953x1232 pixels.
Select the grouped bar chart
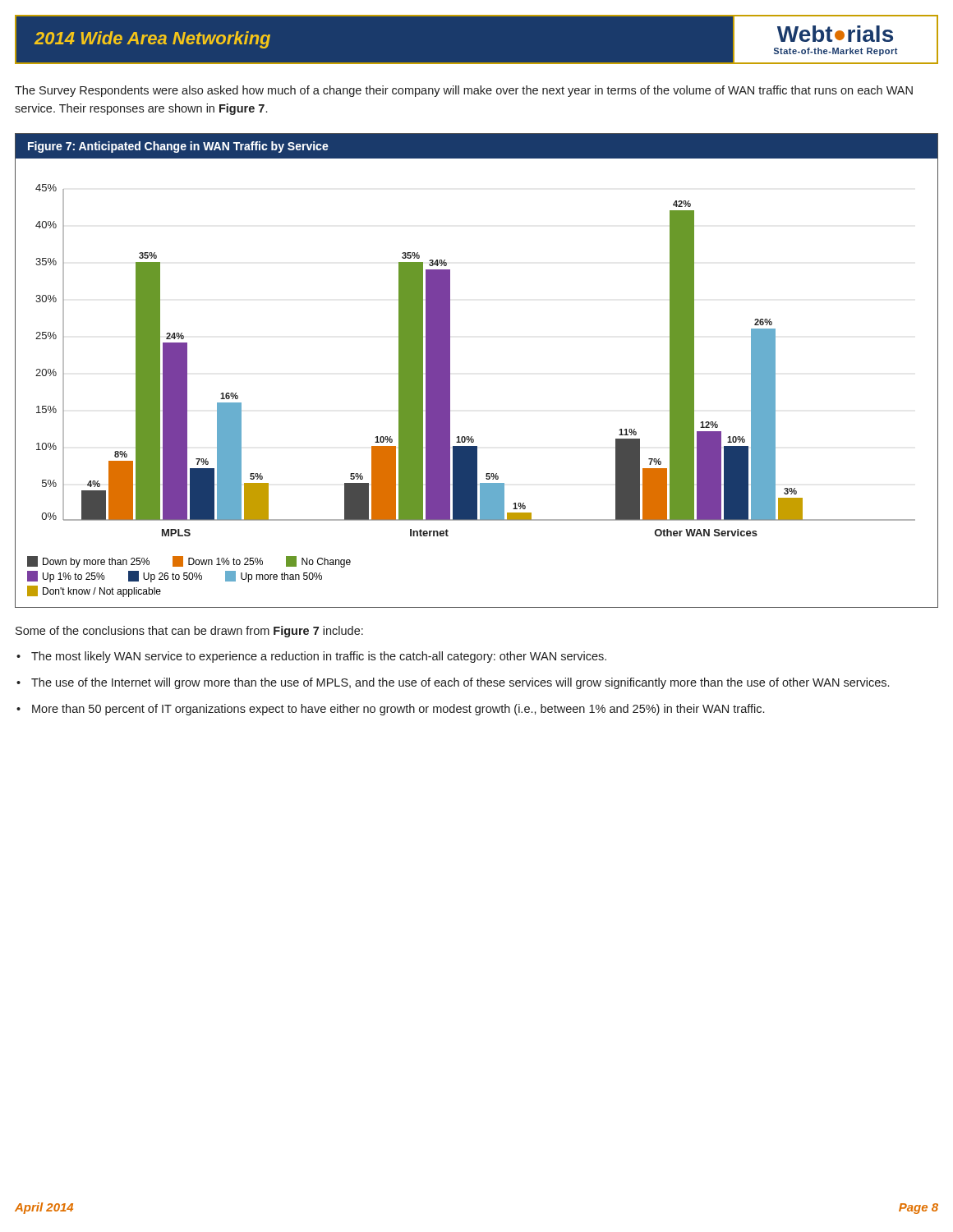[476, 370]
